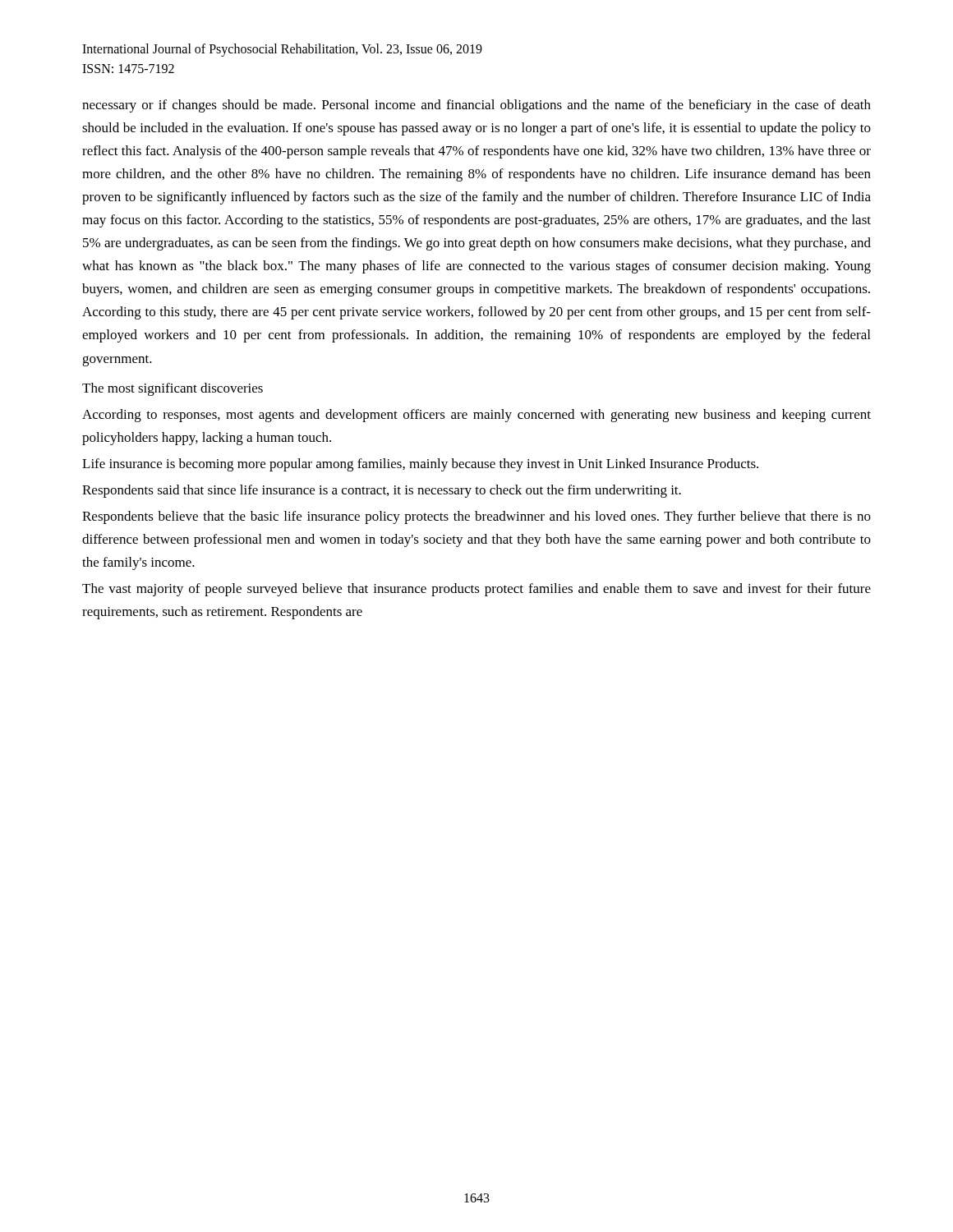Find the block on this page that starts "According to responses, most agents and"
Viewport: 953px width, 1232px height.
[476, 426]
